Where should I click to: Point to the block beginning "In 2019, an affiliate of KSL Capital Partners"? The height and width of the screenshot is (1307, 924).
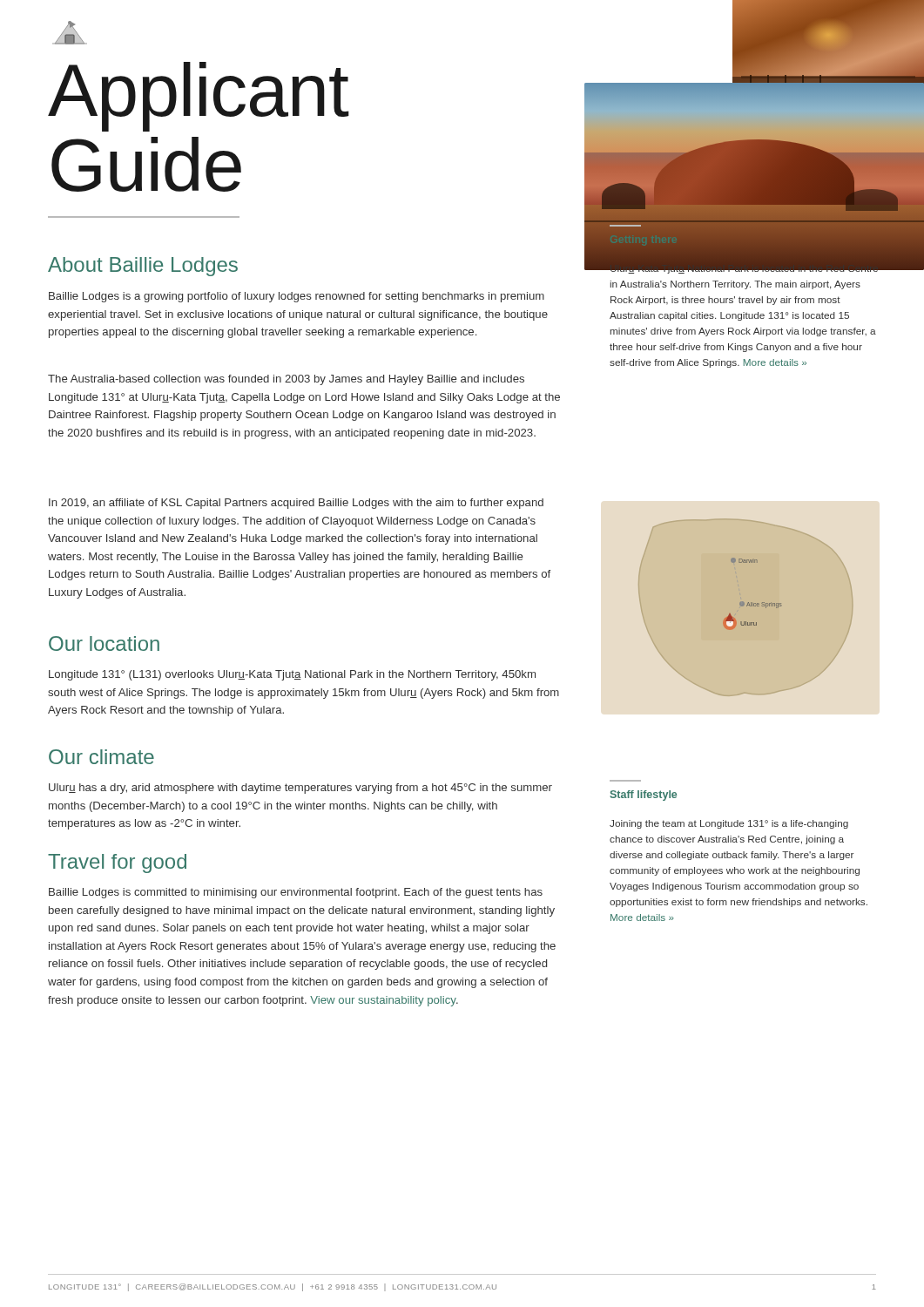[305, 548]
